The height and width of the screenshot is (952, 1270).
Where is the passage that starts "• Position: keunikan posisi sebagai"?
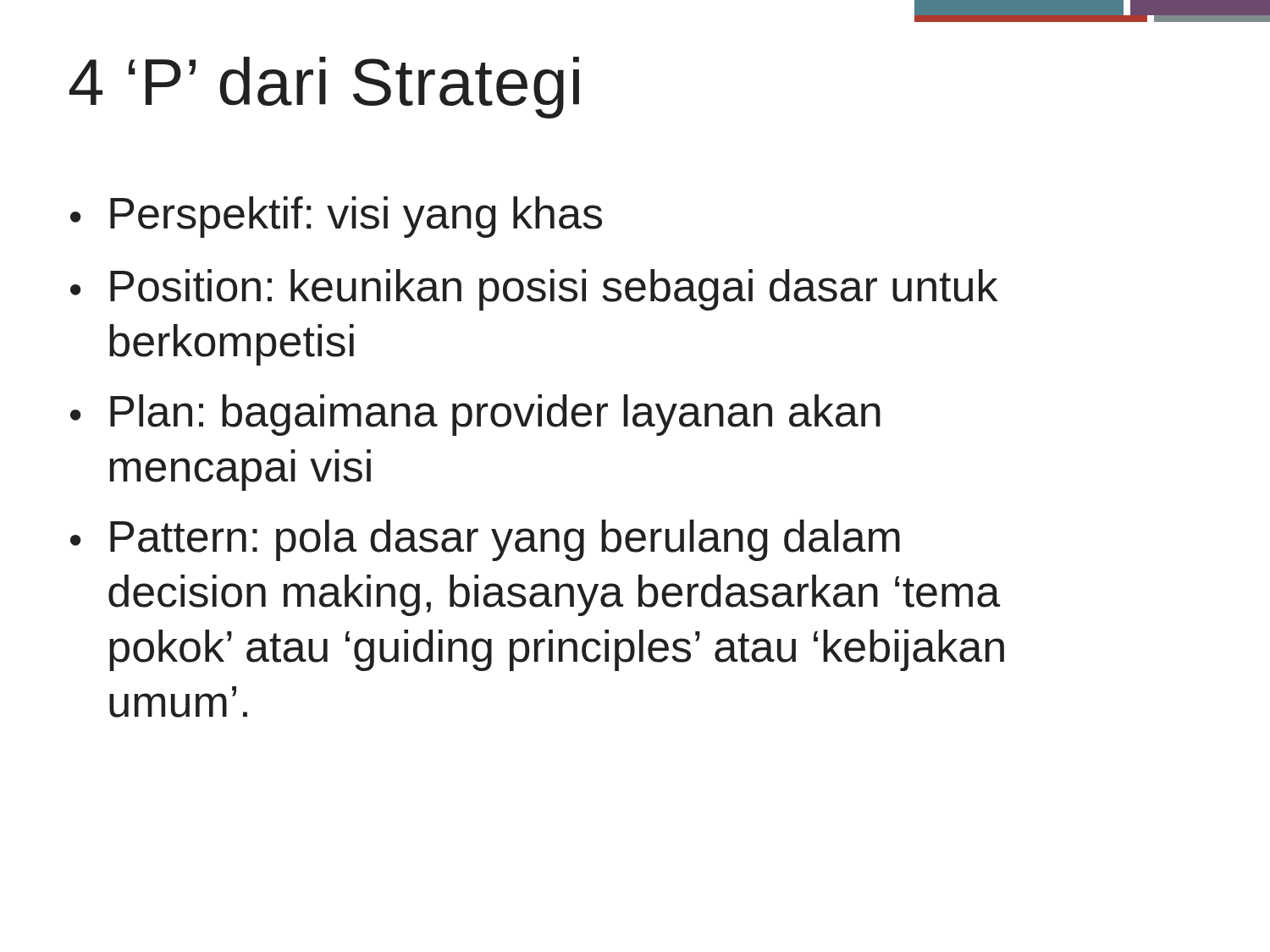(x=533, y=314)
